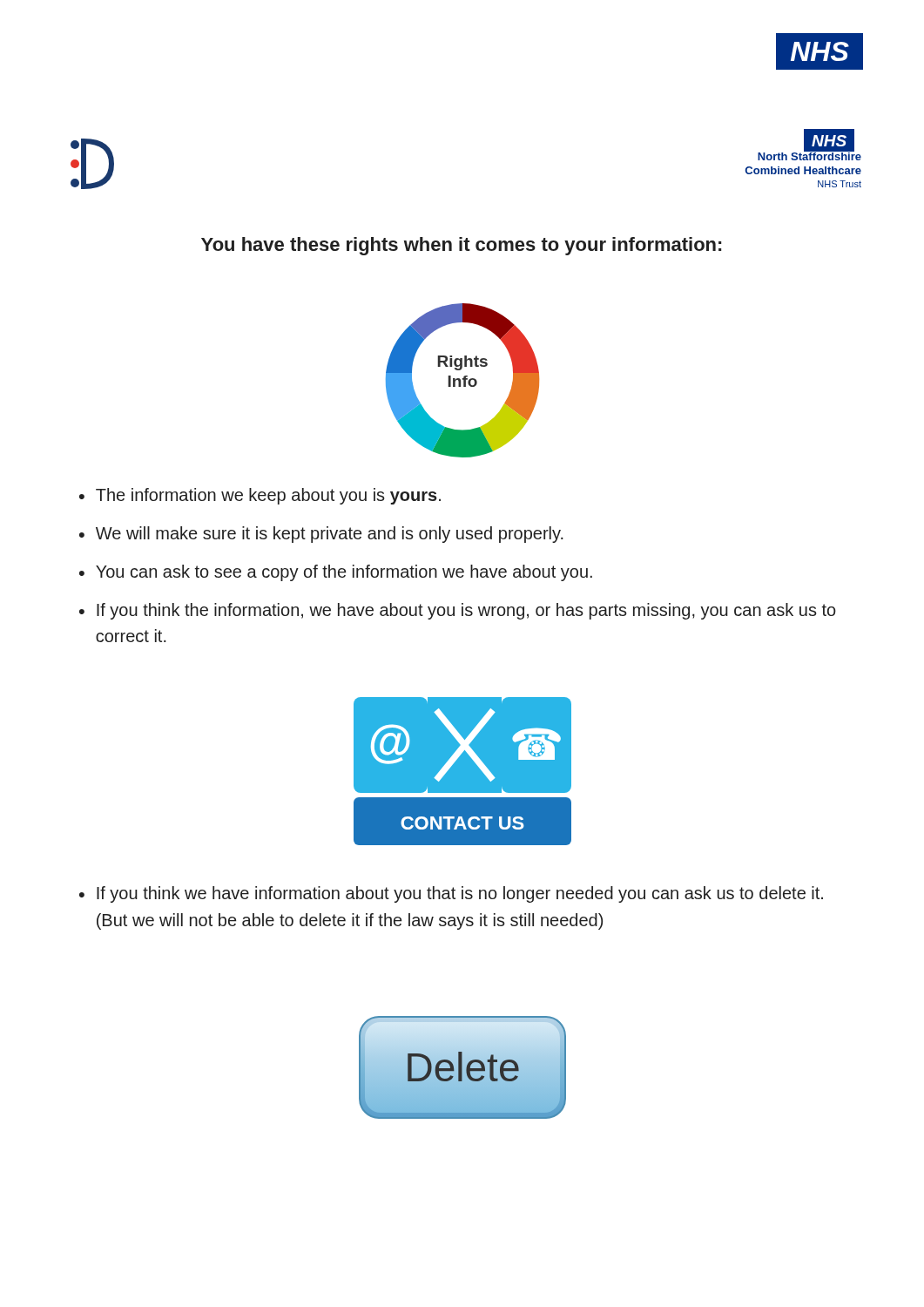Click on the list item containing "• If you think we have information about"

tap(462, 907)
